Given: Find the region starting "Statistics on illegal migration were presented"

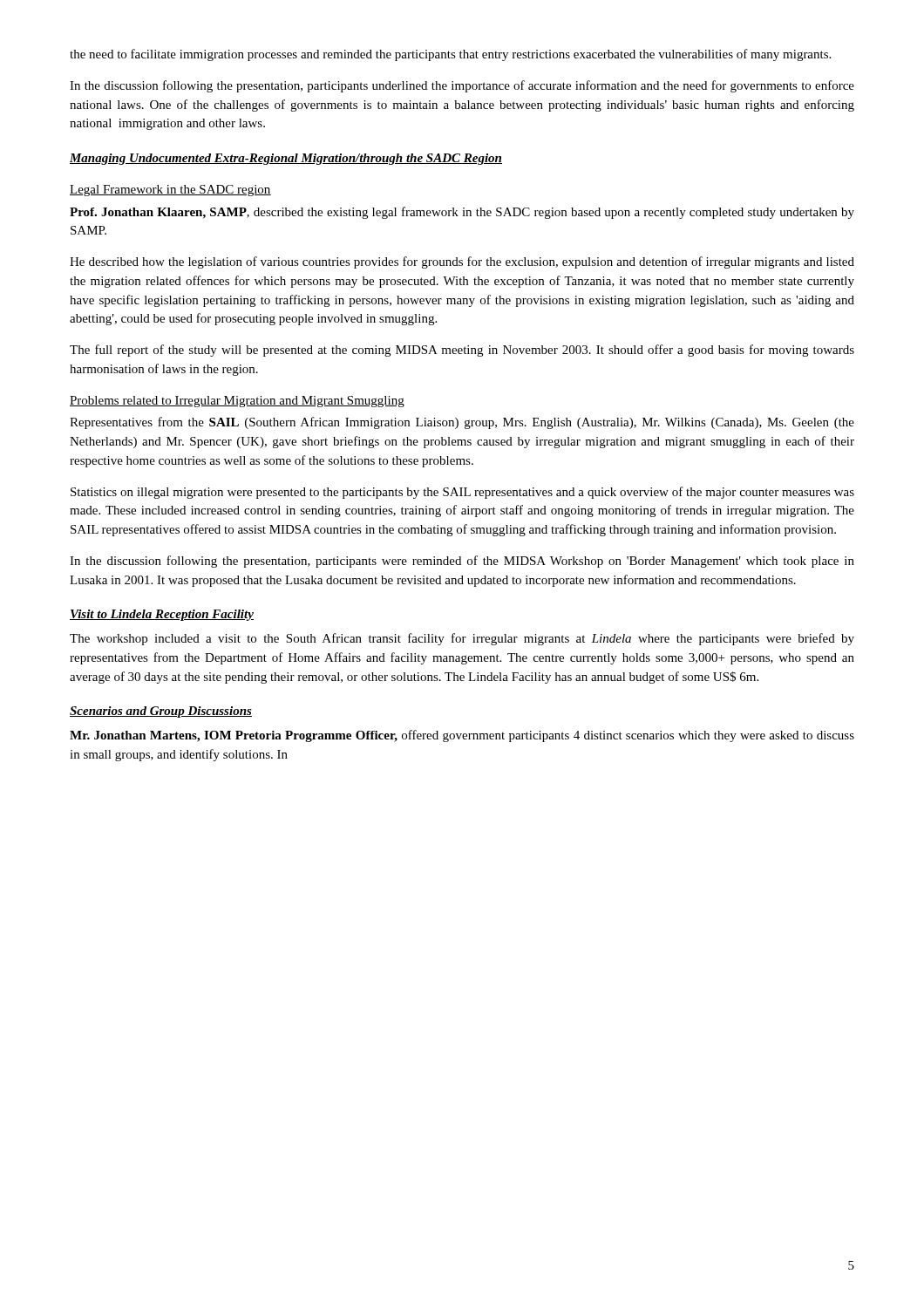Looking at the screenshot, I should tap(462, 511).
